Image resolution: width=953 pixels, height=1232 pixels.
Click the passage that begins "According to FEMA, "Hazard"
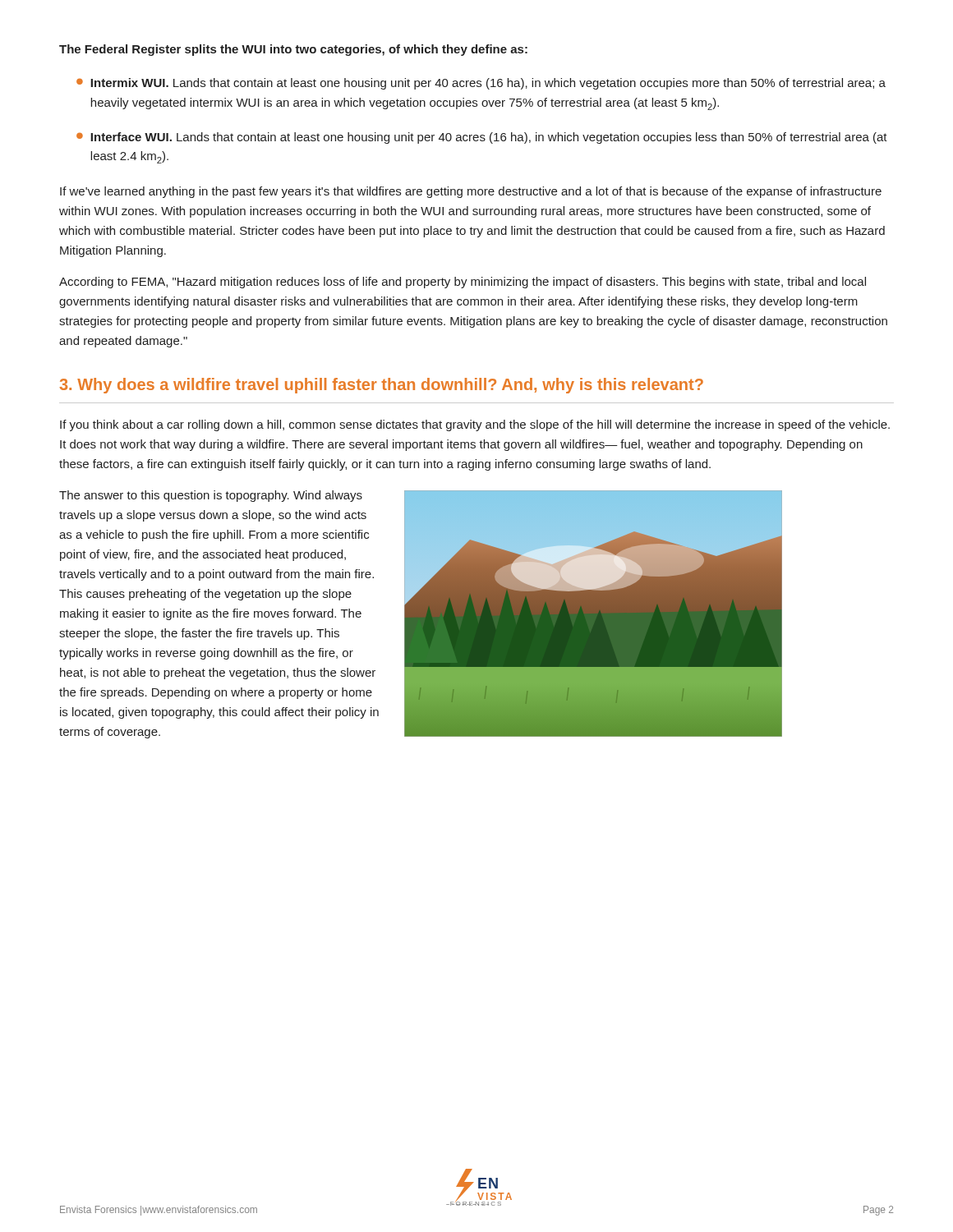click(474, 311)
